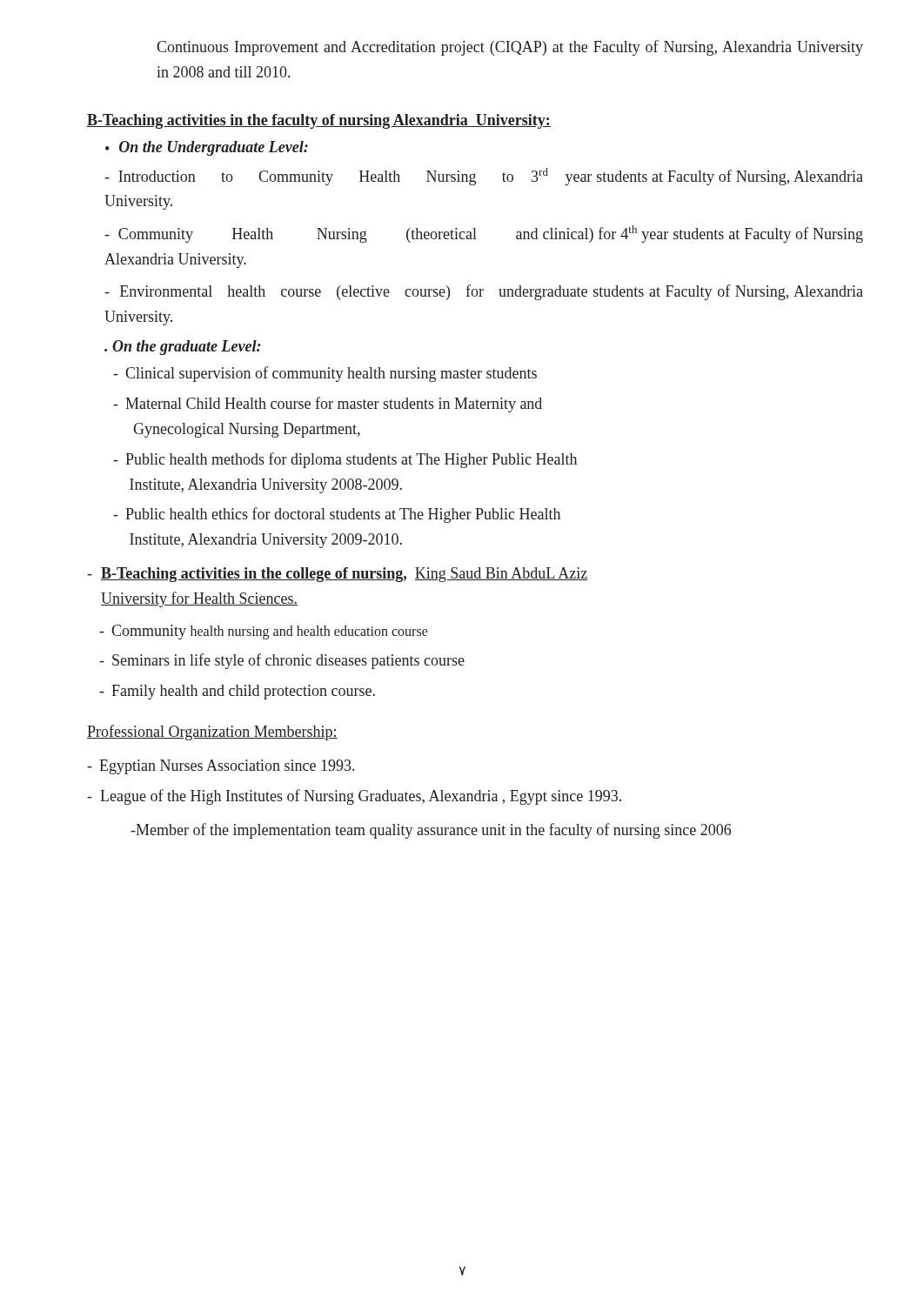Find the block starting "- Community health nursing and"
Viewport: 924px width, 1305px height.
coord(264,631)
